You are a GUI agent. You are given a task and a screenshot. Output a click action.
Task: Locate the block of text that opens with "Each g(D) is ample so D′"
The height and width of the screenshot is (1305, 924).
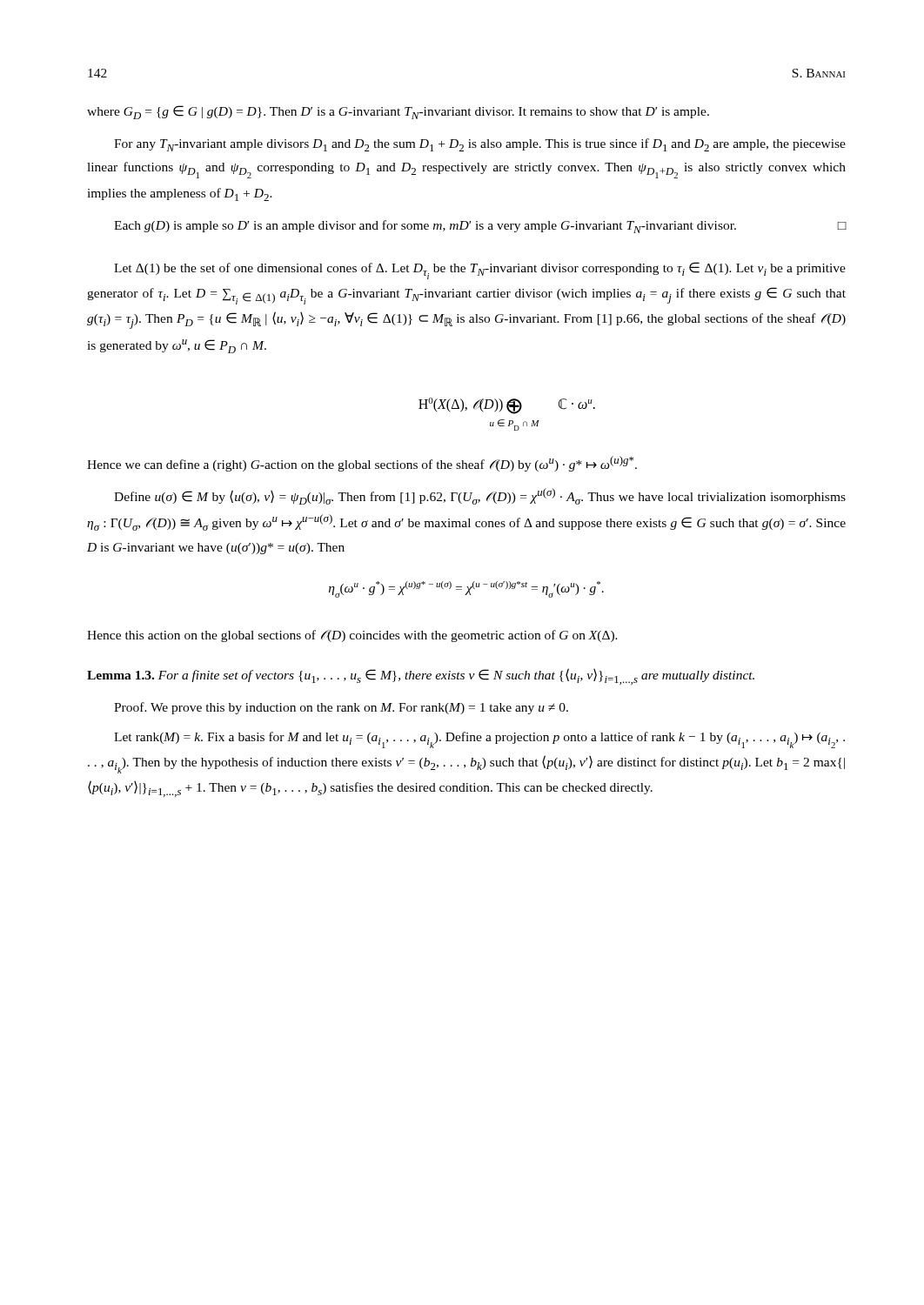coord(466,226)
